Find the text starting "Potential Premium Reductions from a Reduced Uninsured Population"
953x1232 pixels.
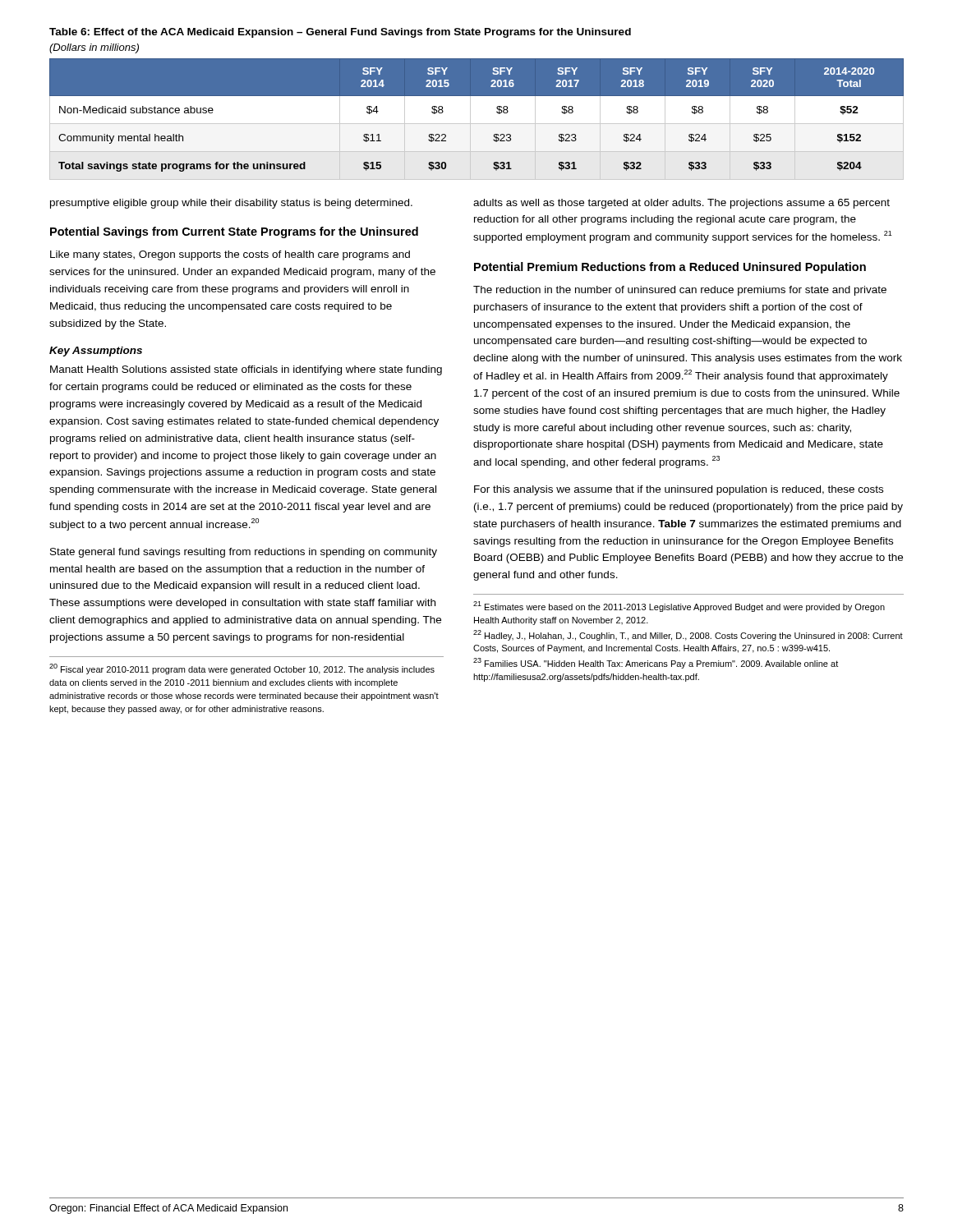(670, 267)
